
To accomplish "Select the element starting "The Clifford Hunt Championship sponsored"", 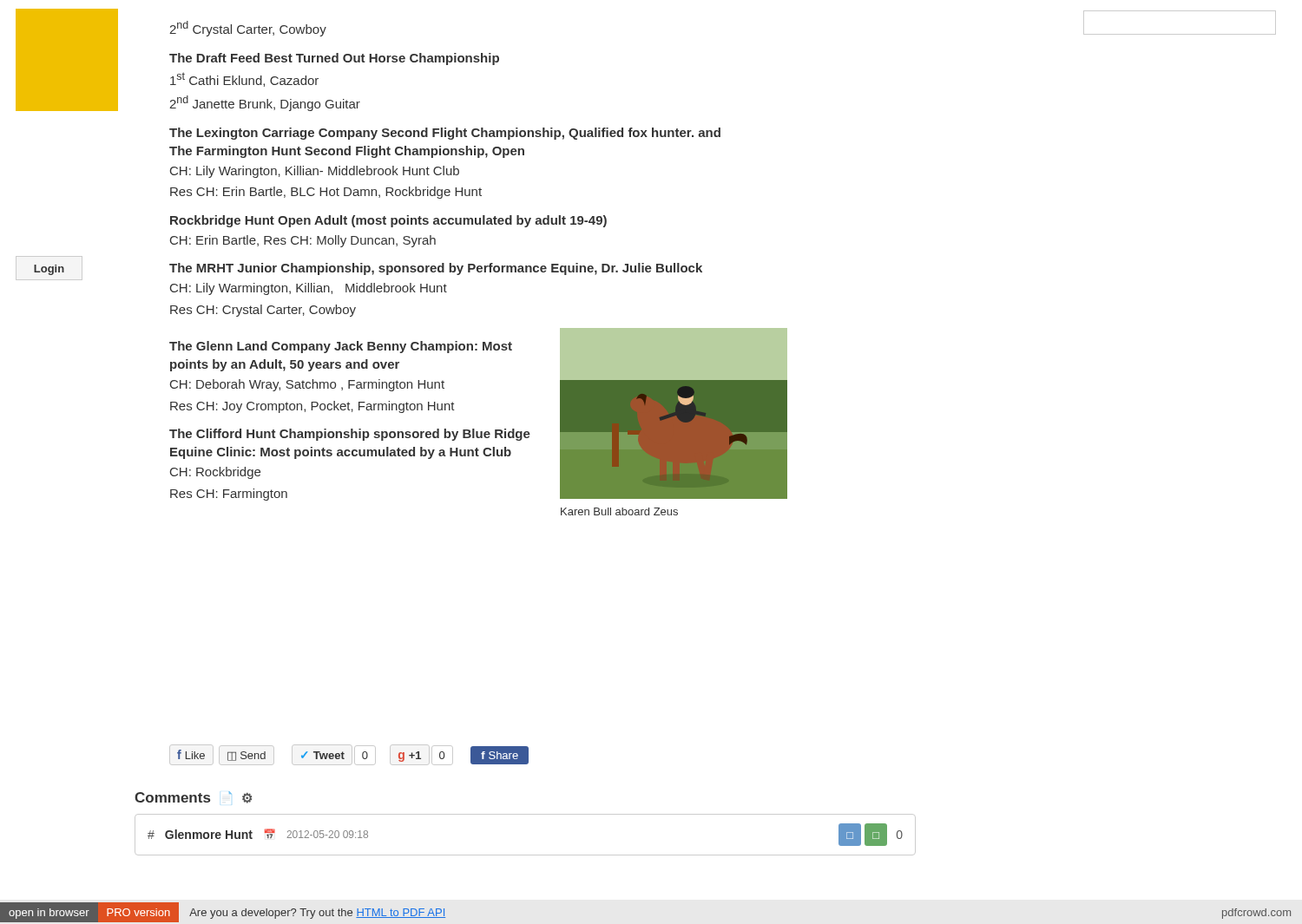I will pos(350,442).
